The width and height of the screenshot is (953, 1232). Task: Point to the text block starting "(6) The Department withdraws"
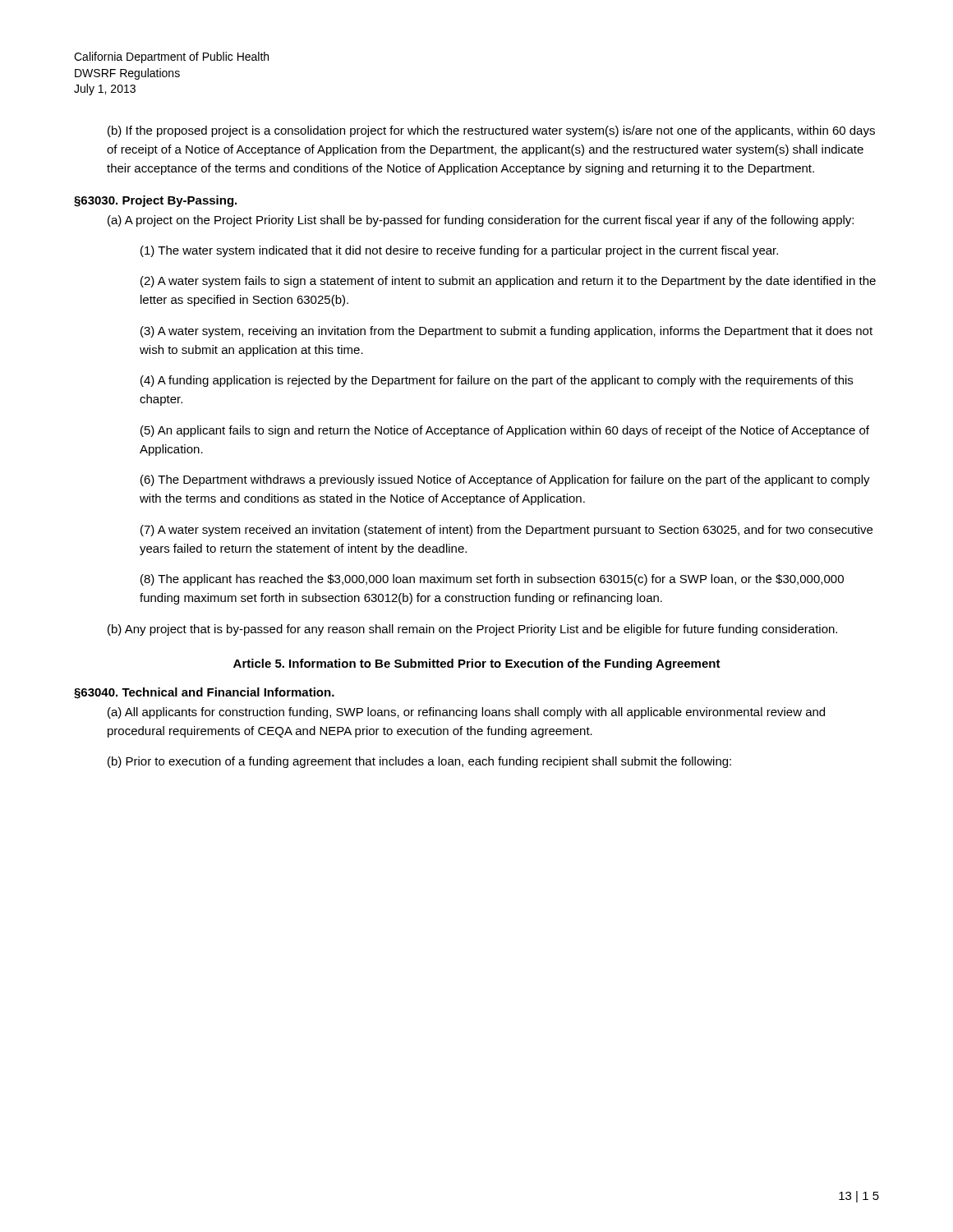(505, 489)
